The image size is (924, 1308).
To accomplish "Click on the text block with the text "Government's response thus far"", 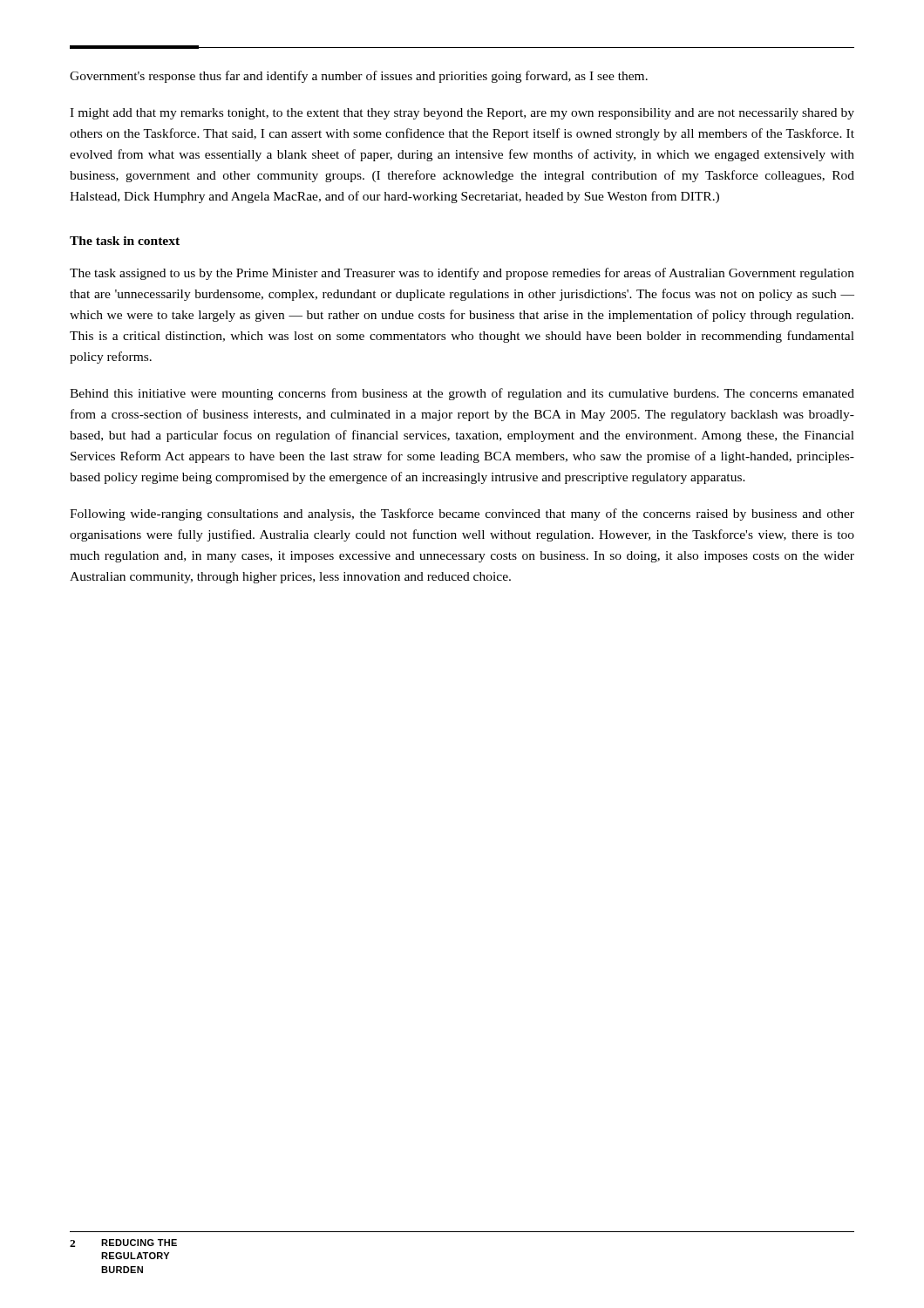I will pos(359,75).
